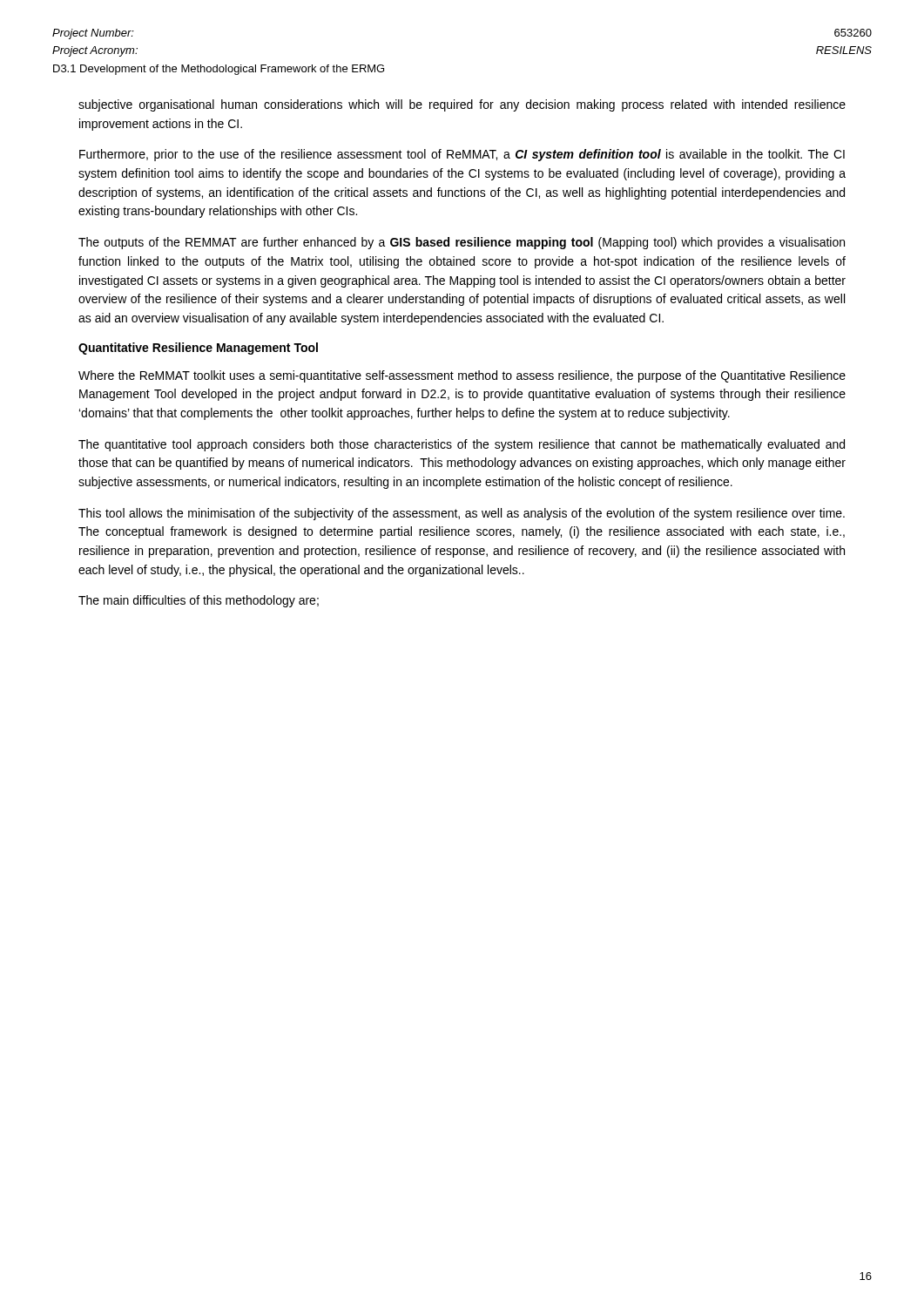924x1307 pixels.
Task: Find the text block with the text "Where the ReMMAT toolkit uses a semi-quantitative"
Action: (x=462, y=394)
